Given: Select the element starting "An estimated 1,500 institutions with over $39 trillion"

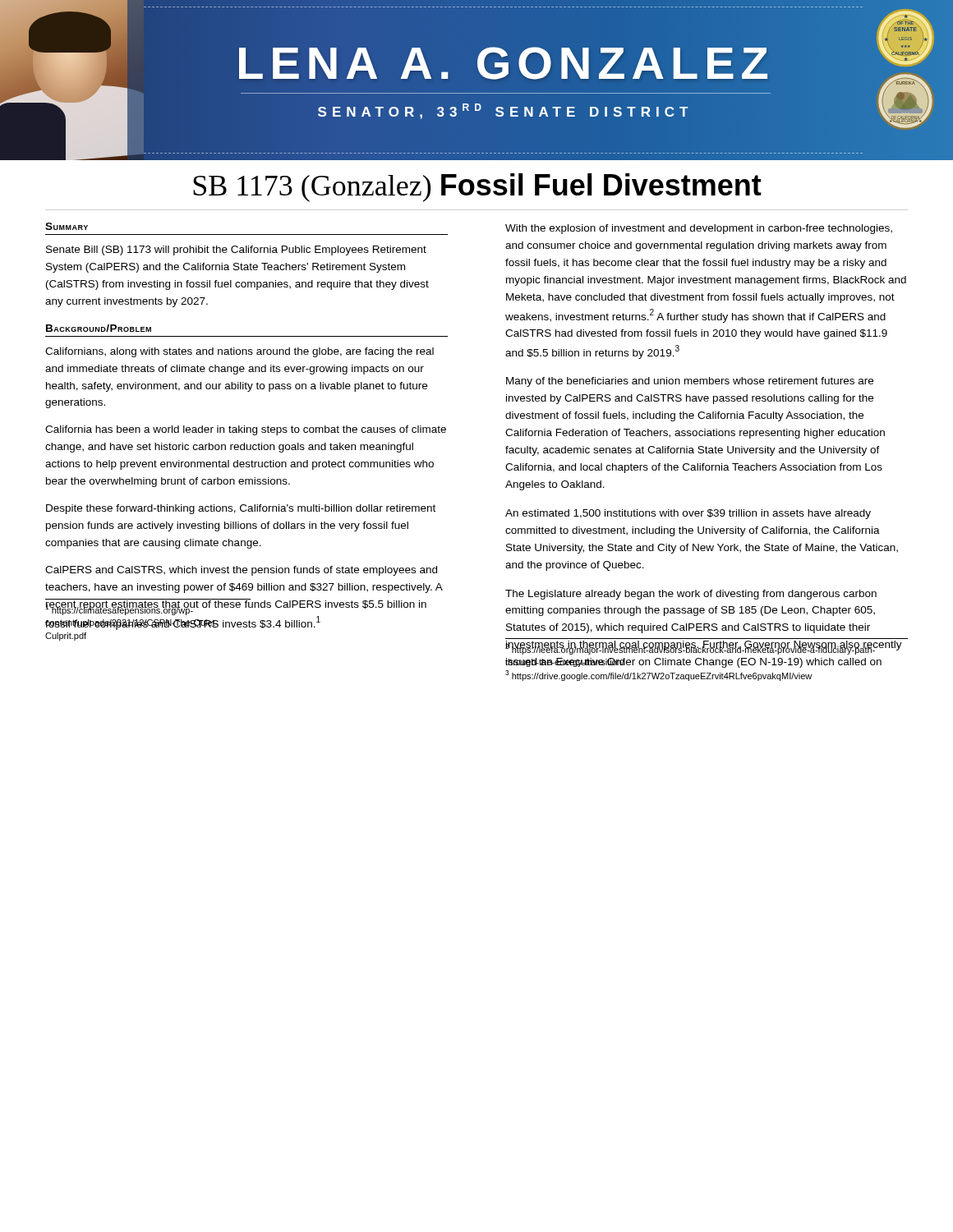Looking at the screenshot, I should click(x=702, y=539).
